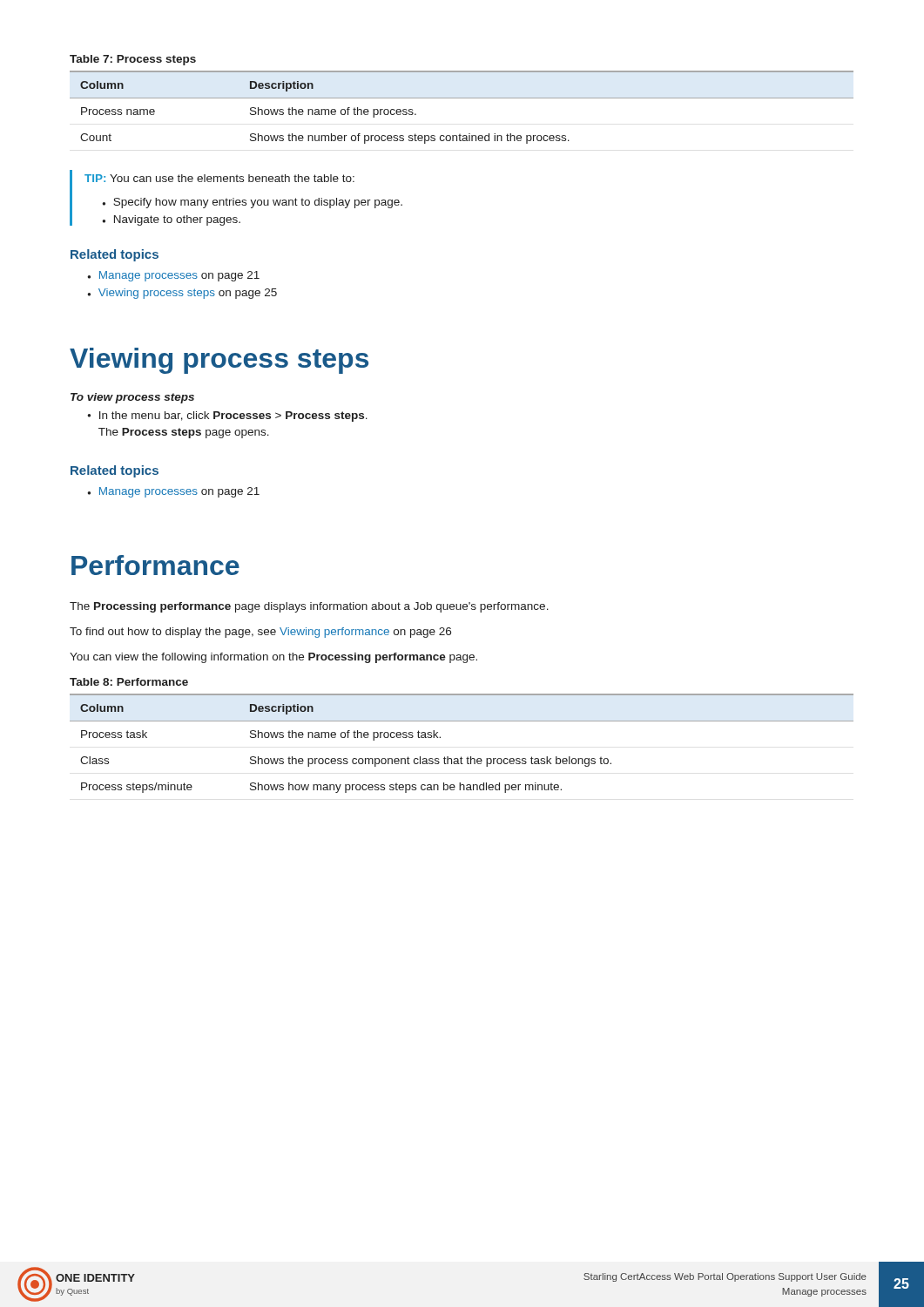Select the passage starting "● Specify how many entries you"

pos(253,202)
